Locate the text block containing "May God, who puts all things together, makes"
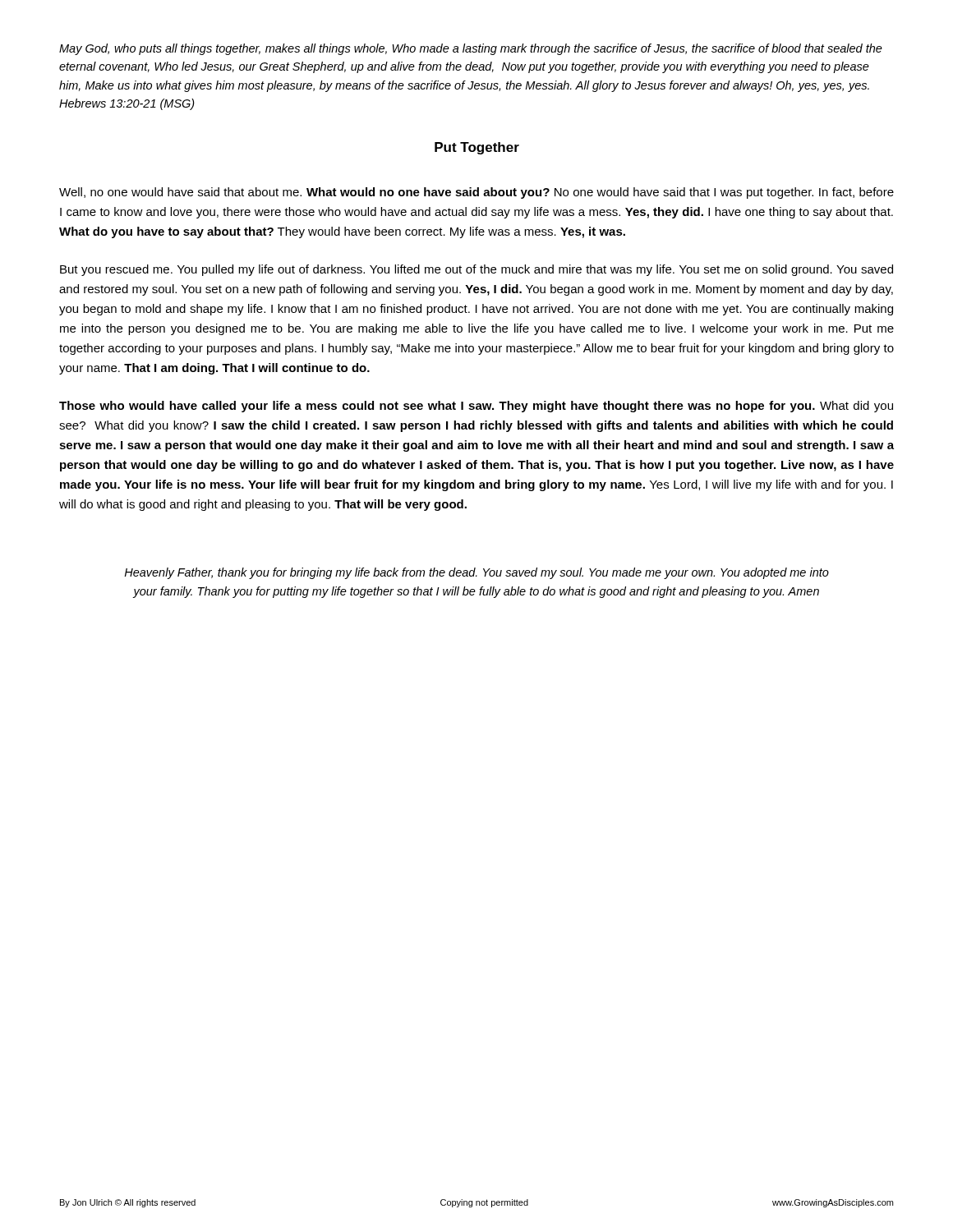 [471, 76]
